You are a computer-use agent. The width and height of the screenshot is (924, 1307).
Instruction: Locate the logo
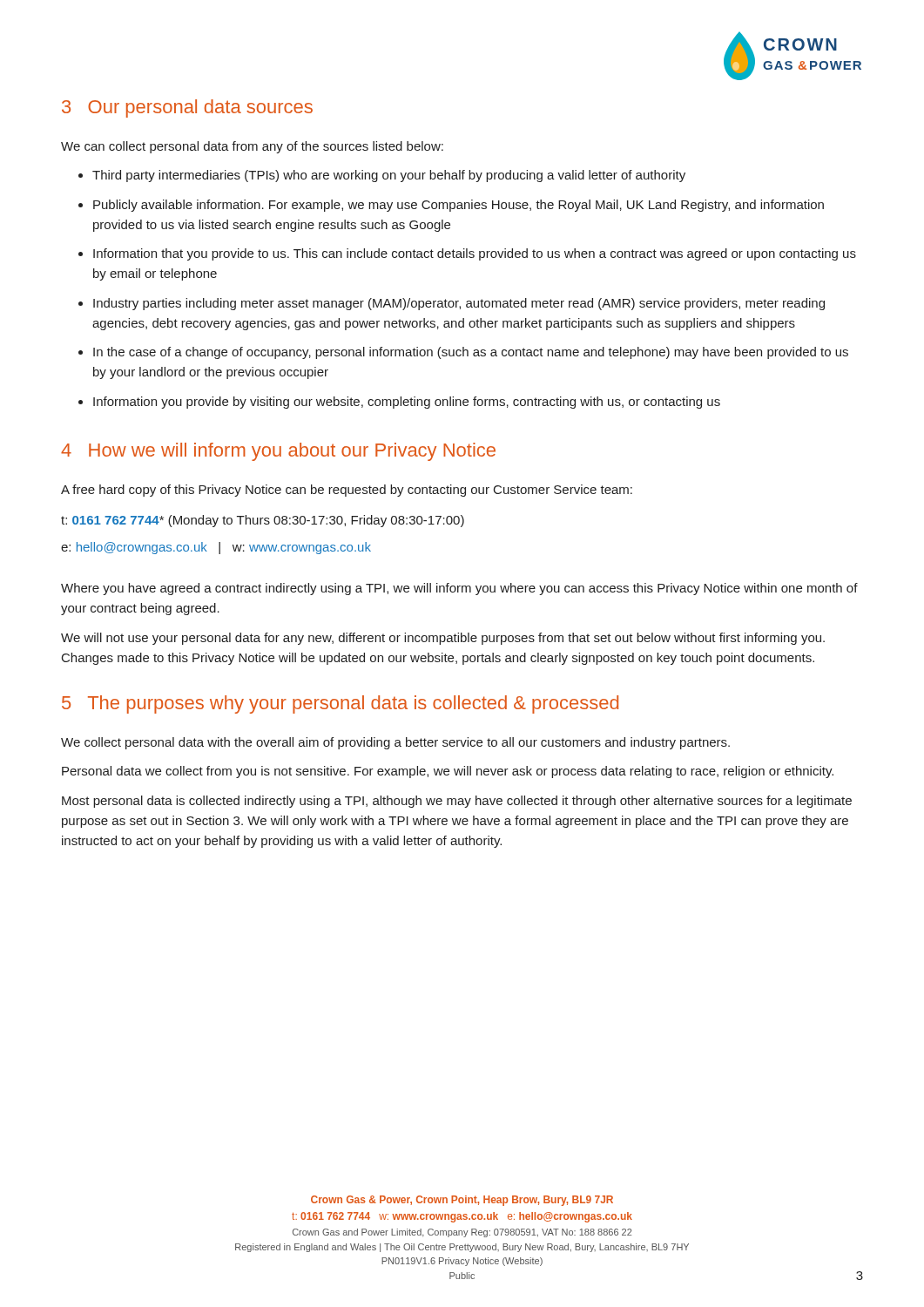pyautogui.click(x=793, y=56)
